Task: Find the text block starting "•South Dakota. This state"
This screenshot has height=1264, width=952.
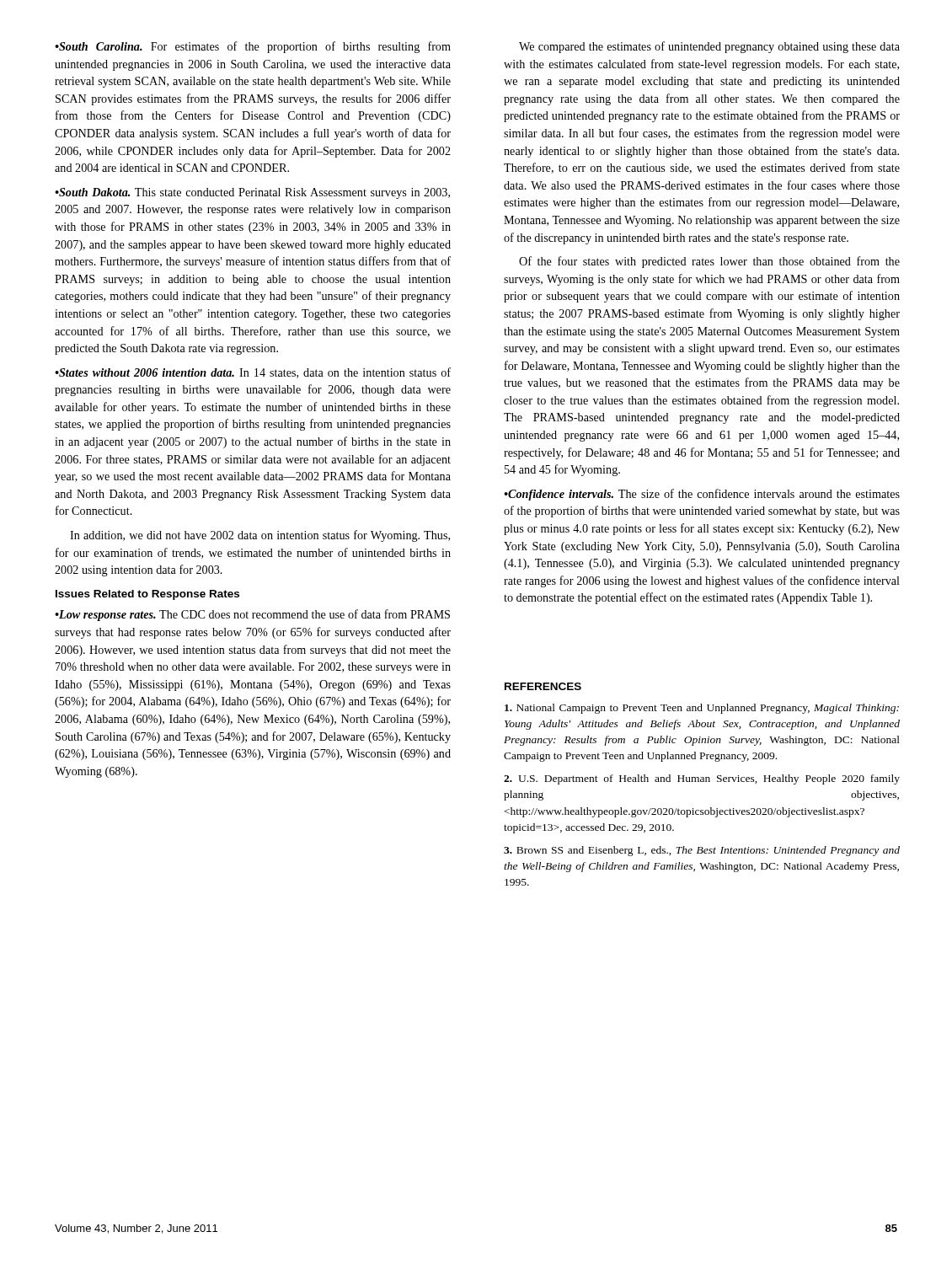Action: [253, 270]
